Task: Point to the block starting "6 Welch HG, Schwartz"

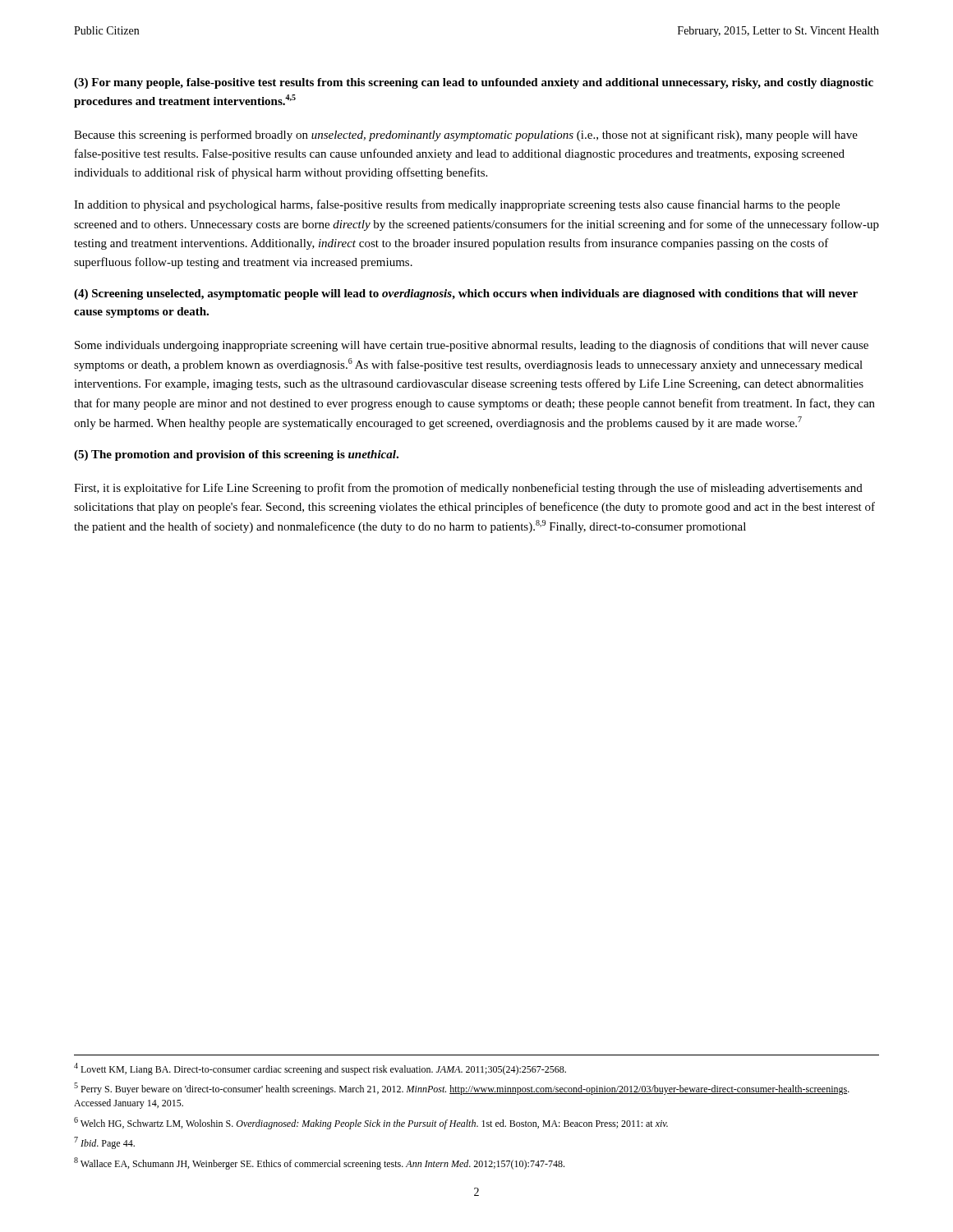Action: point(371,1122)
